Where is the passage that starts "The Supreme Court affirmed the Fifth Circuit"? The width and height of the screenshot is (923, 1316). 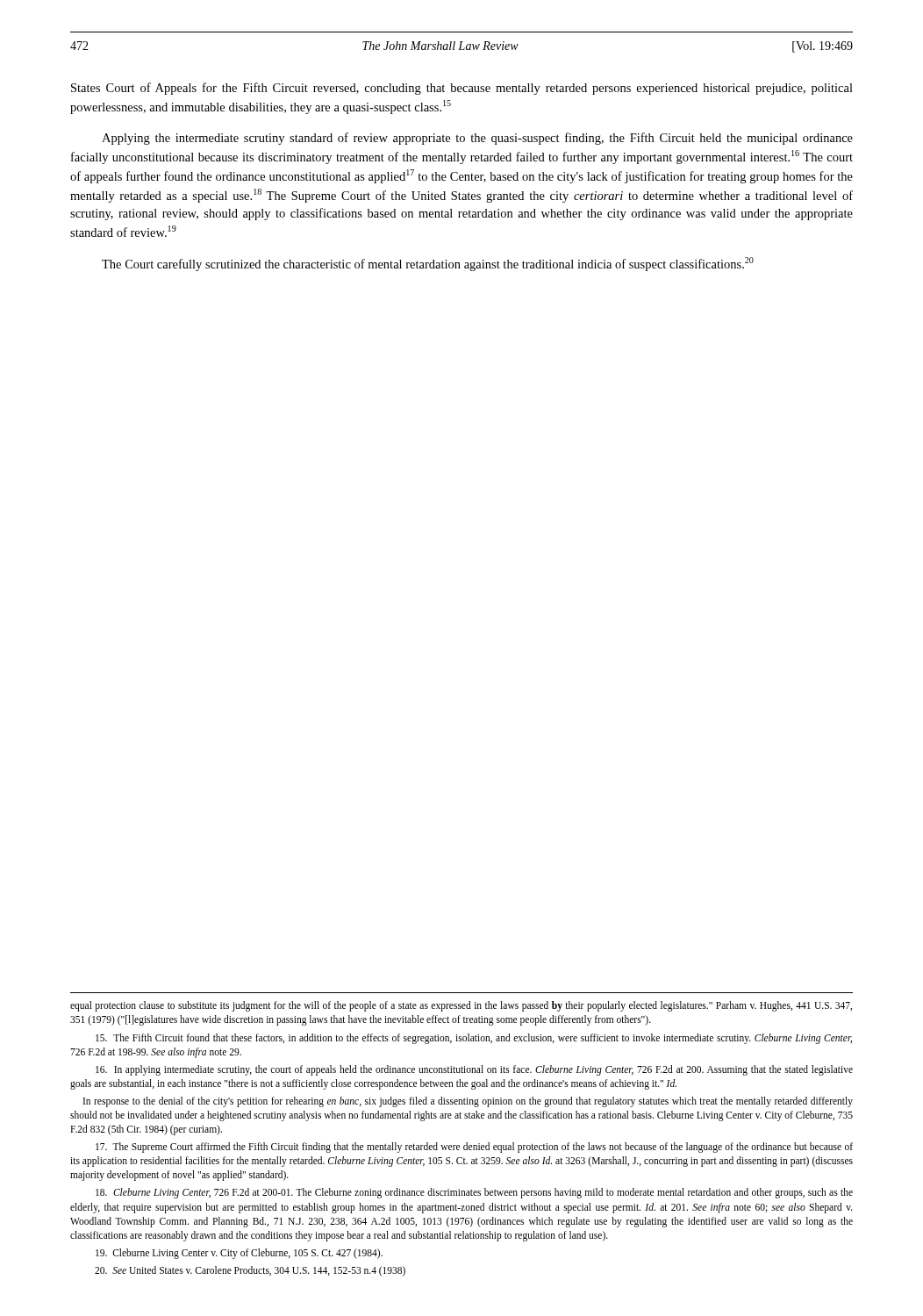[462, 1161]
